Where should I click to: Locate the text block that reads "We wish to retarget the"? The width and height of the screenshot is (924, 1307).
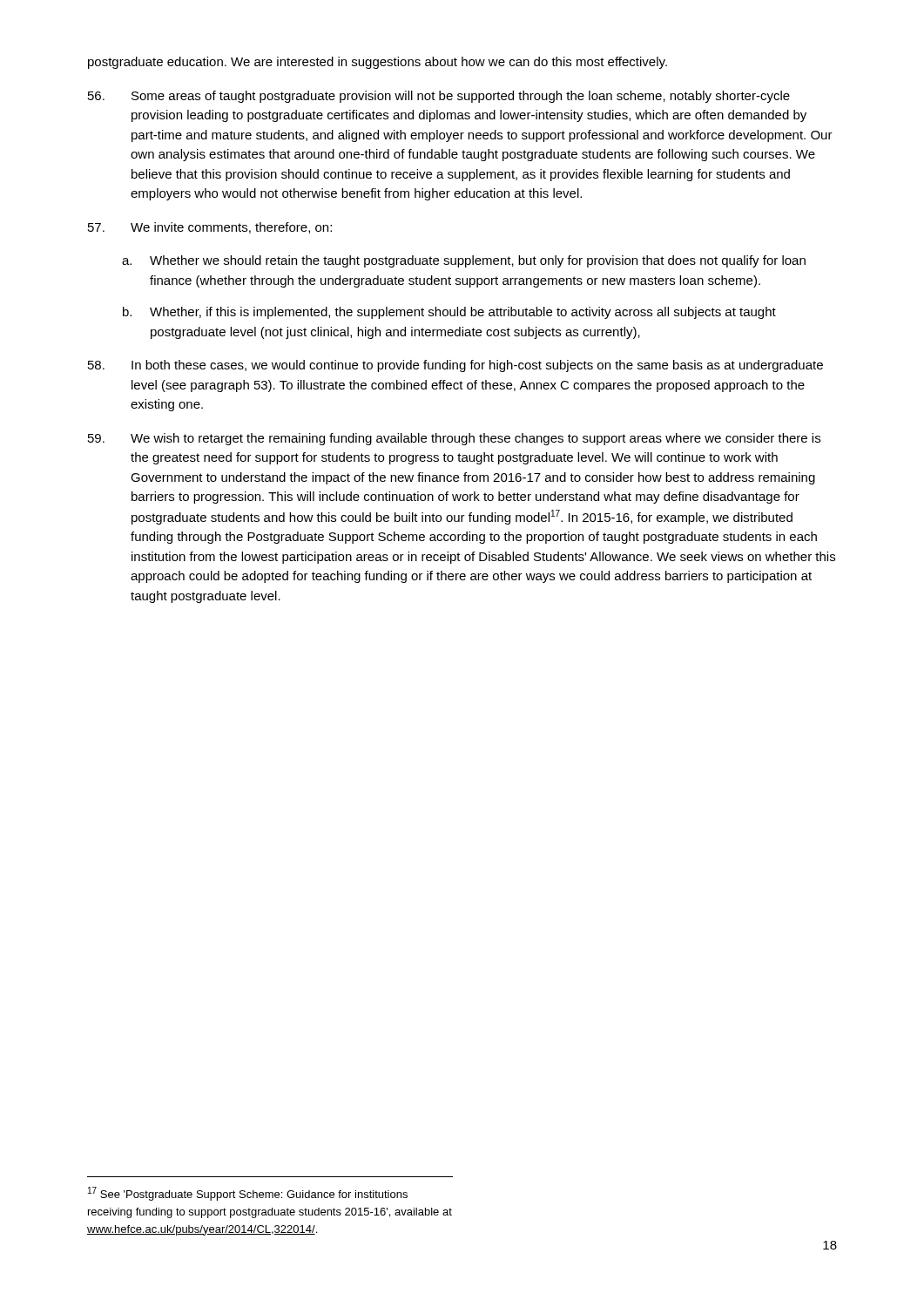[462, 517]
